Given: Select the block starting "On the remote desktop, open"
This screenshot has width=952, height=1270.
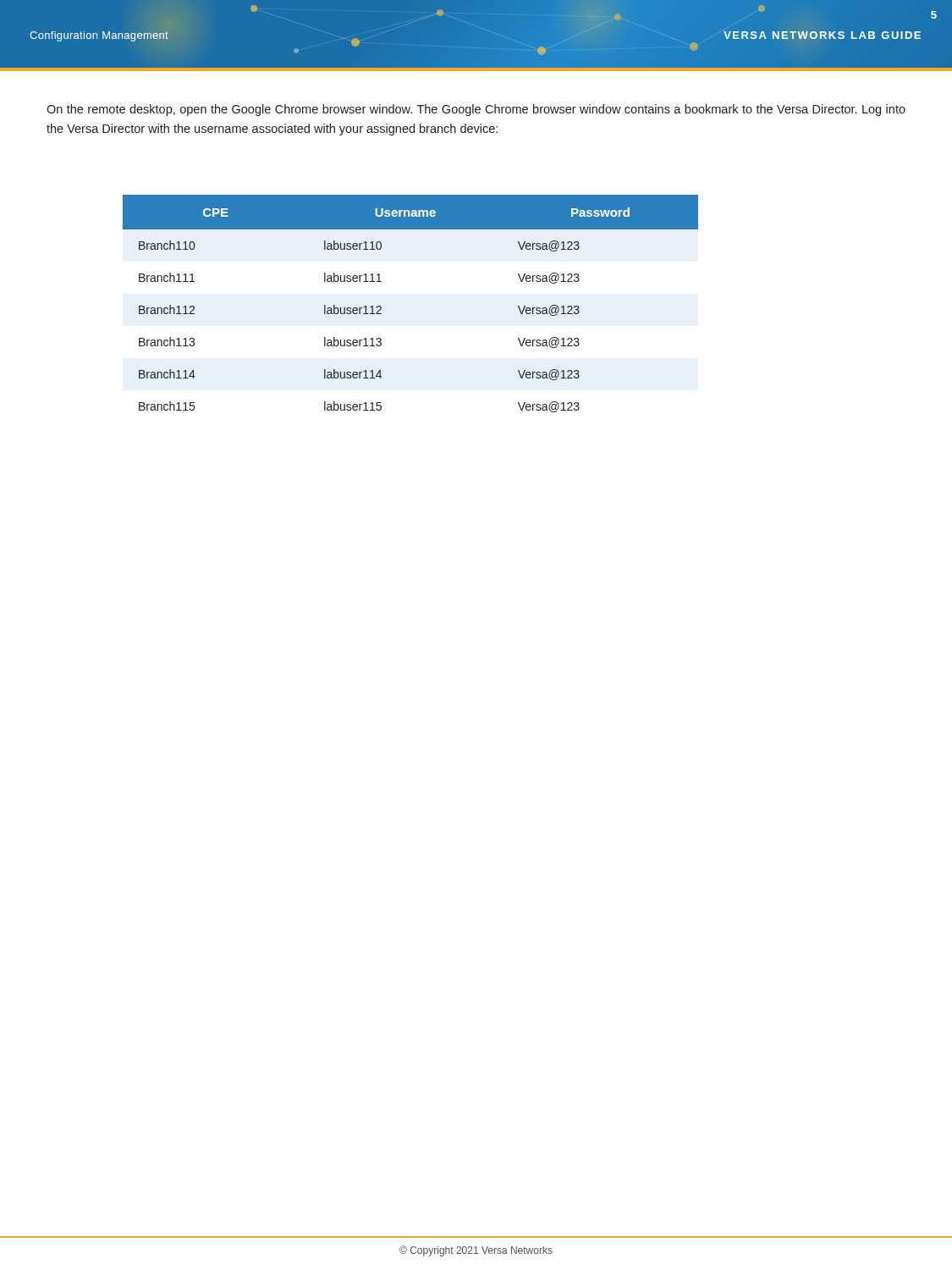Looking at the screenshot, I should [x=476, y=119].
